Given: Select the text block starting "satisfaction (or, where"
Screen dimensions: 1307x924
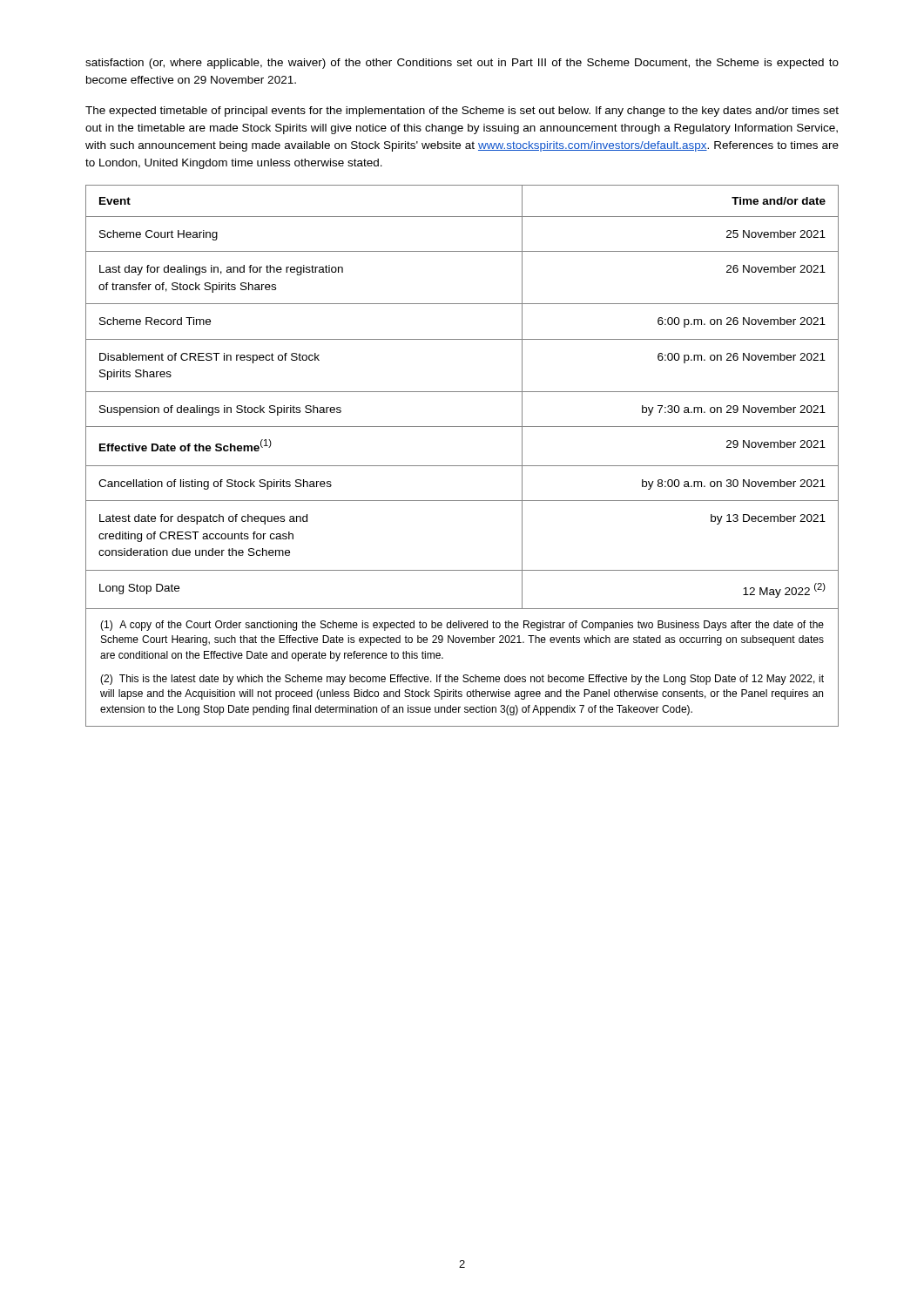Looking at the screenshot, I should click(x=462, y=71).
